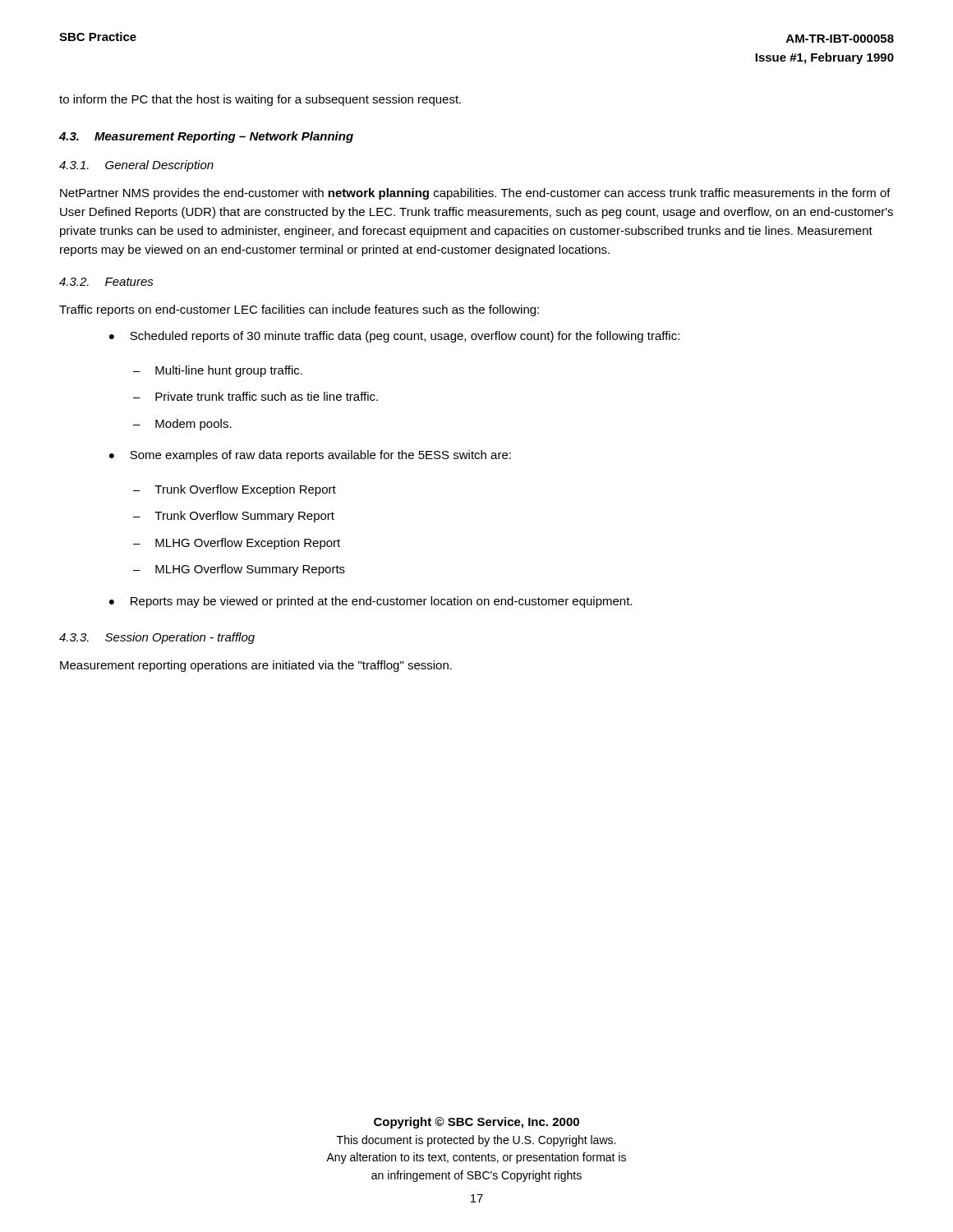
Task: Where is the passage that starts "• Scheduled reports of 30 minute traffic data"?
Action: point(501,338)
